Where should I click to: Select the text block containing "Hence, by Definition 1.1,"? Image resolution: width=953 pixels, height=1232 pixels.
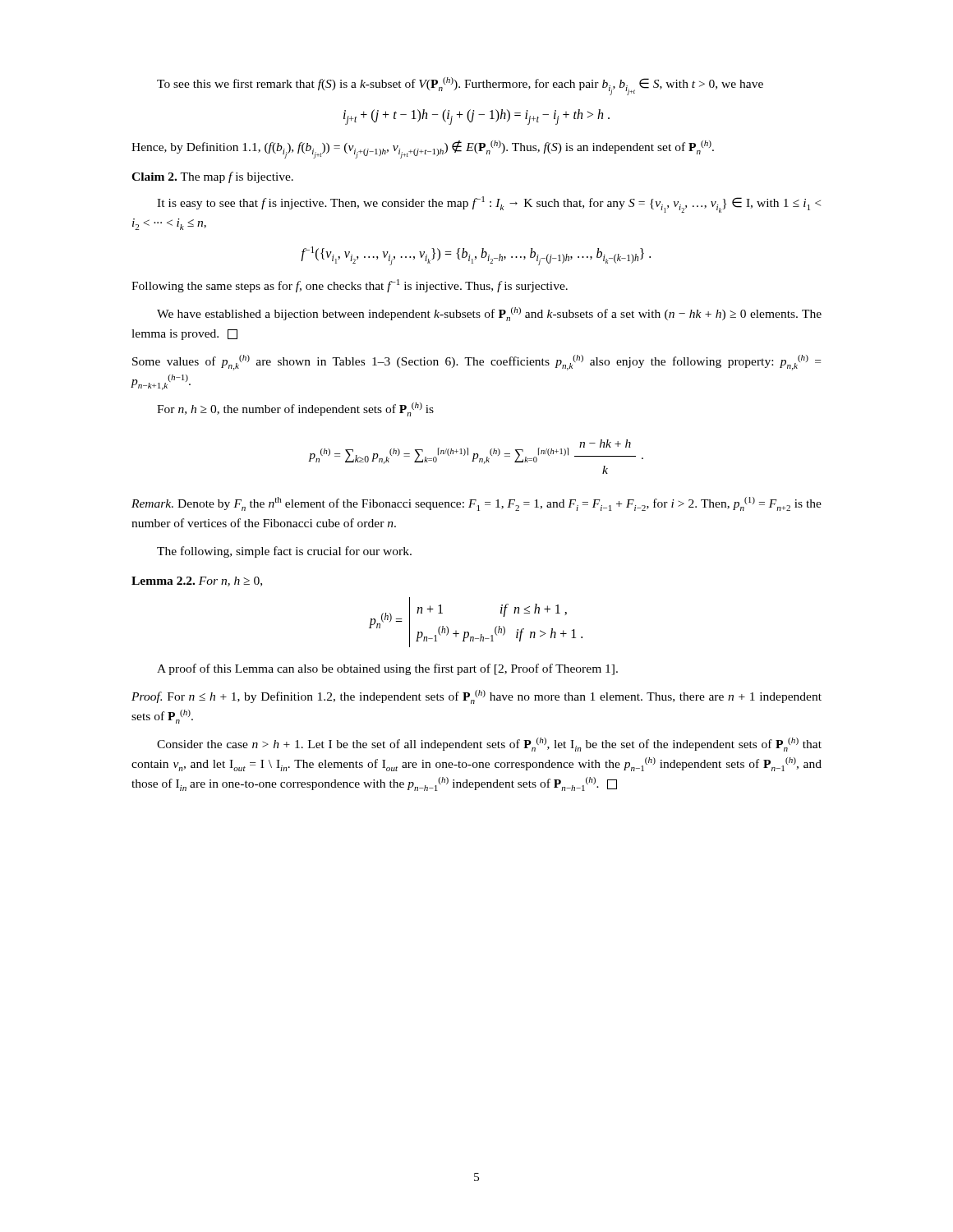tap(476, 147)
